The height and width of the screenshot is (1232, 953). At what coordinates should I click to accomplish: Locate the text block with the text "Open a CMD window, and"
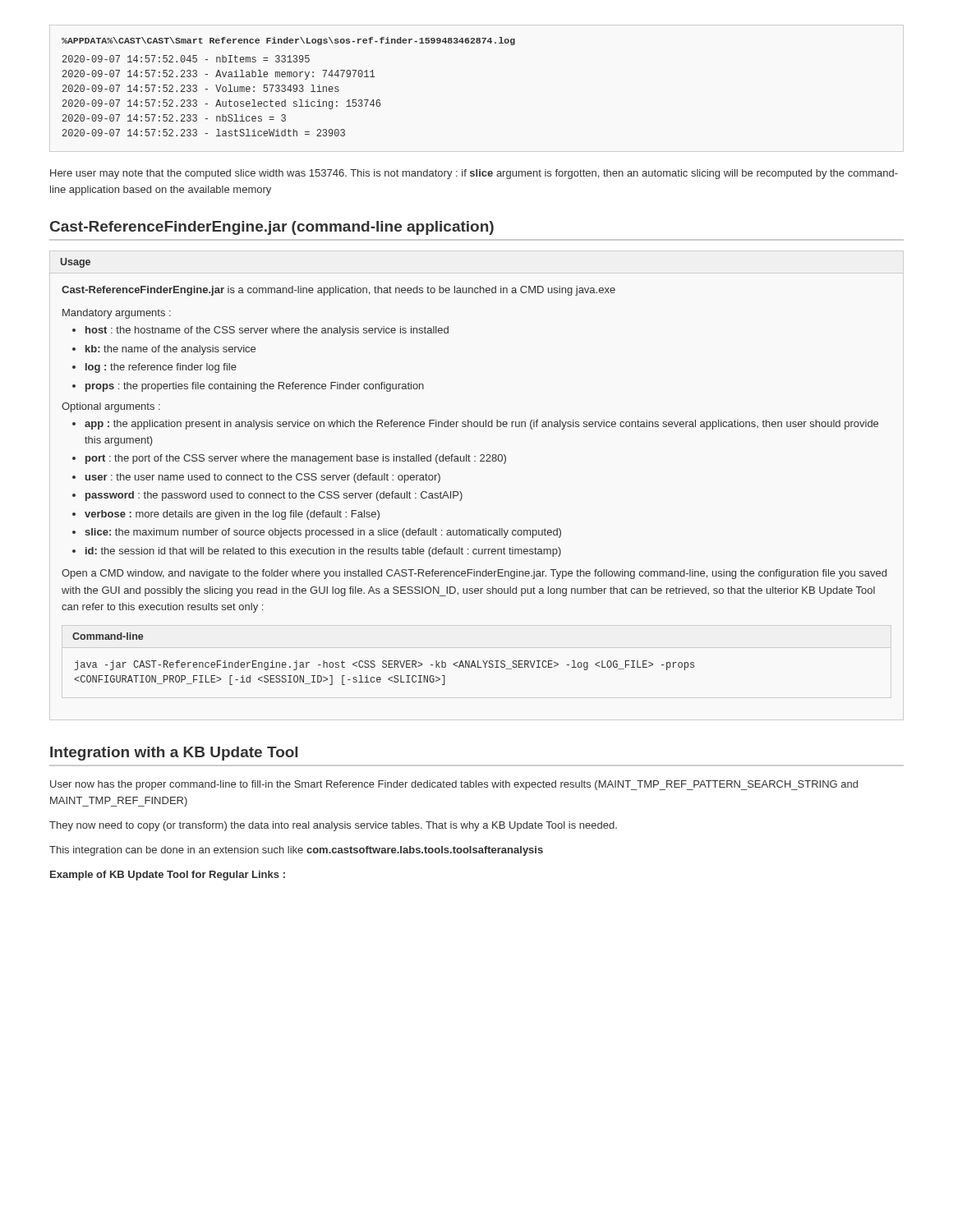point(474,590)
